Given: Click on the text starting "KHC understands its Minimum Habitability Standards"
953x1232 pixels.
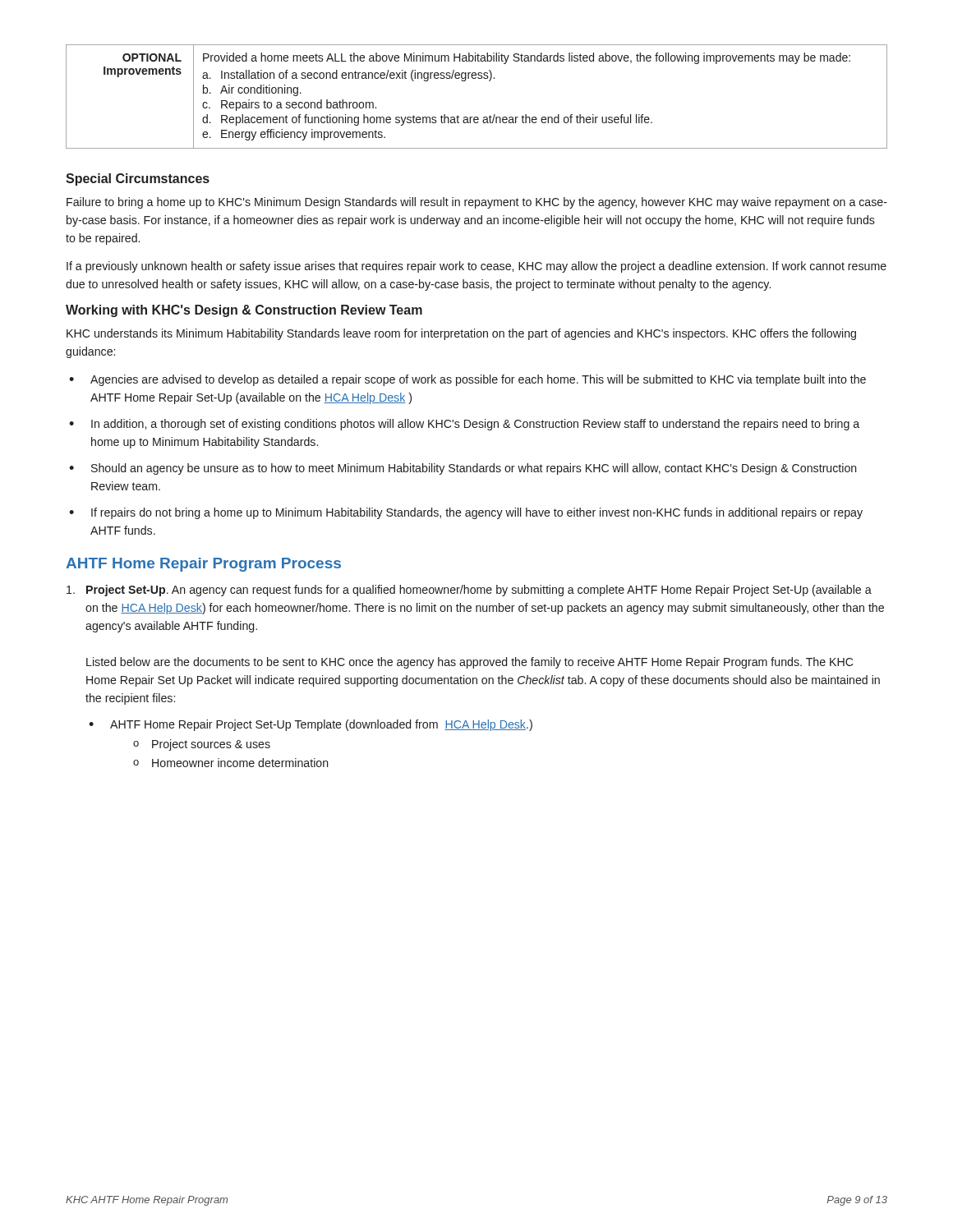Looking at the screenshot, I should pos(461,342).
